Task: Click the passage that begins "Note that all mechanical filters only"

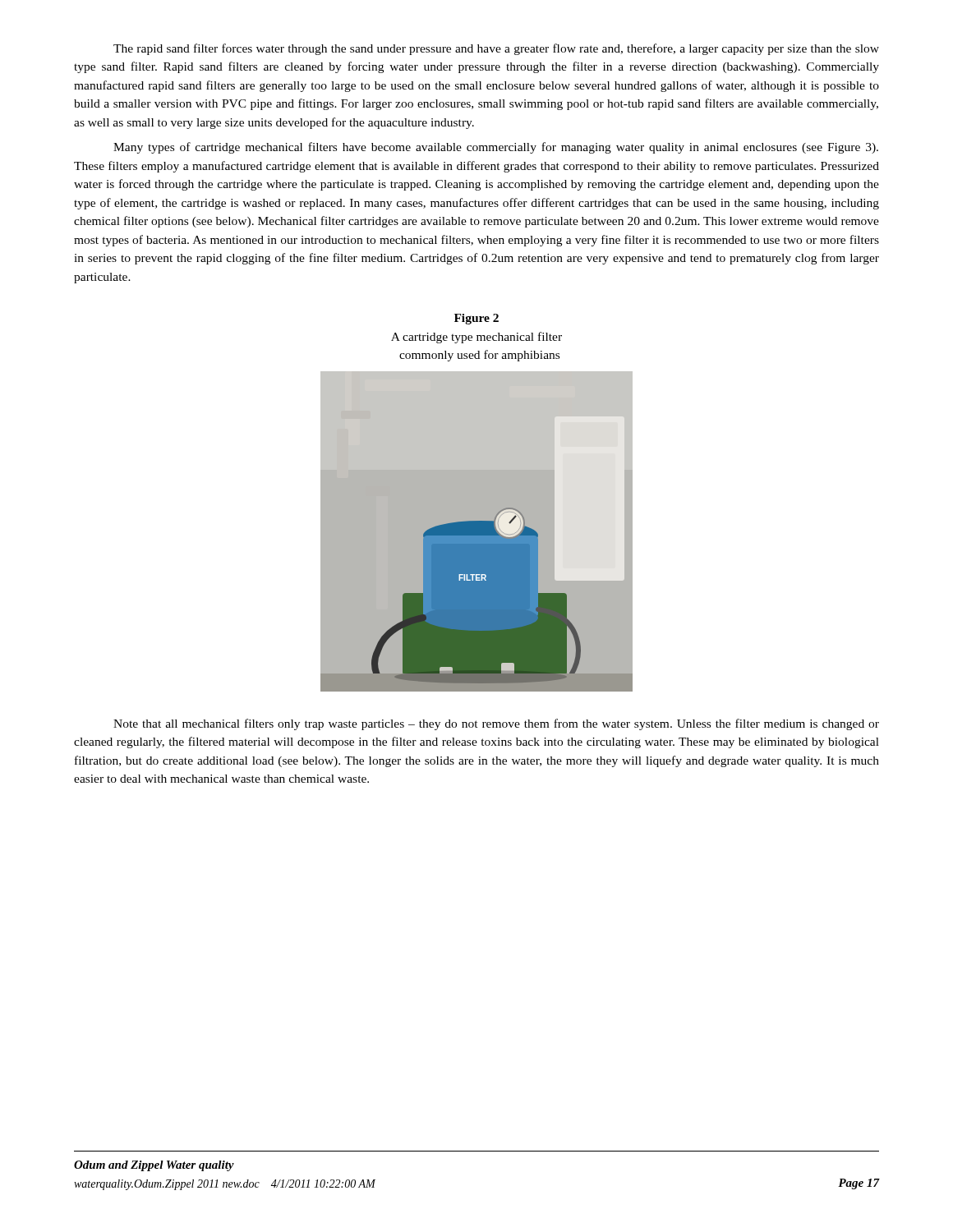Action: pos(476,751)
